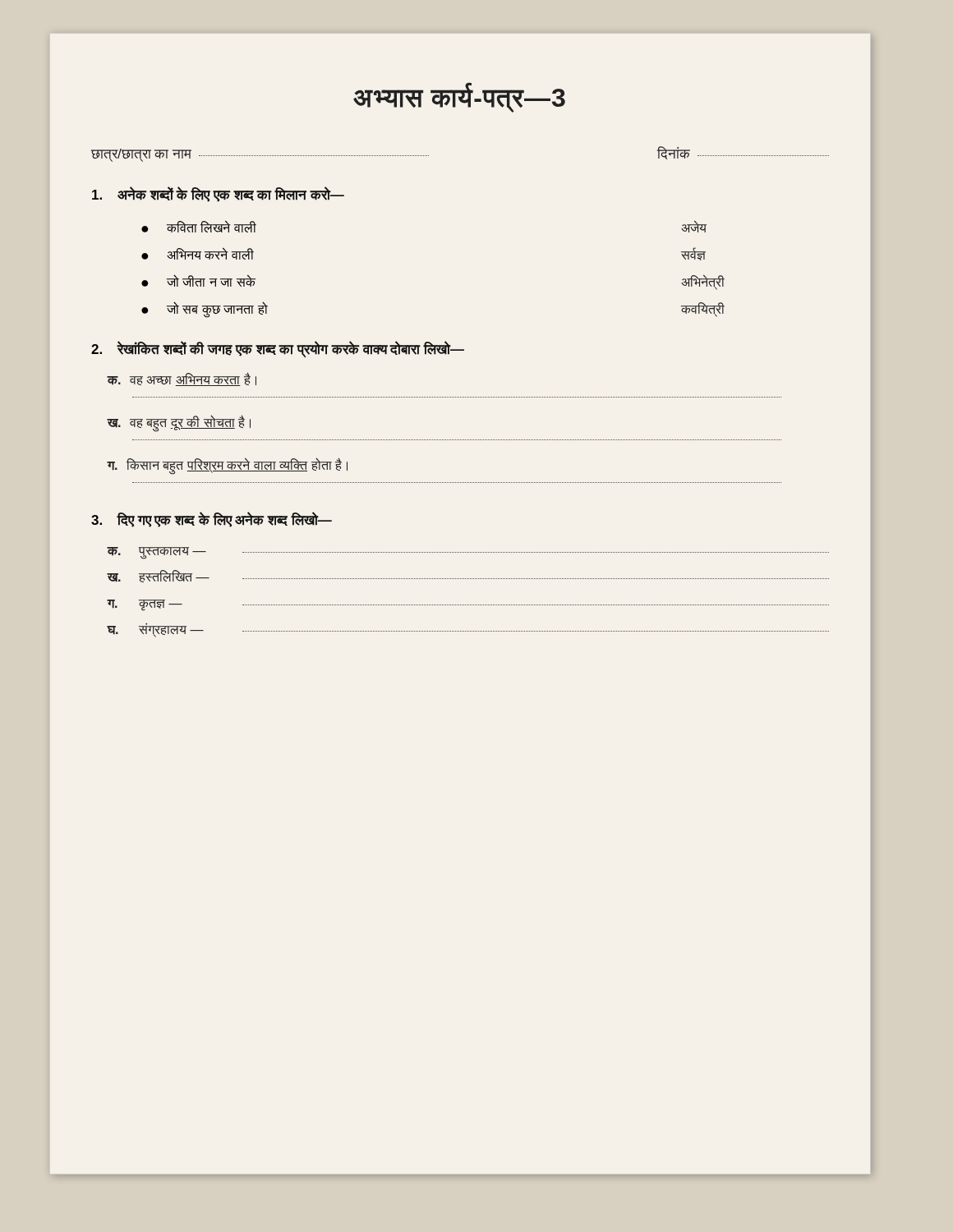
Task: Navigate to the text block starting "ग. कृतज्ञ —"
Action: (x=468, y=604)
